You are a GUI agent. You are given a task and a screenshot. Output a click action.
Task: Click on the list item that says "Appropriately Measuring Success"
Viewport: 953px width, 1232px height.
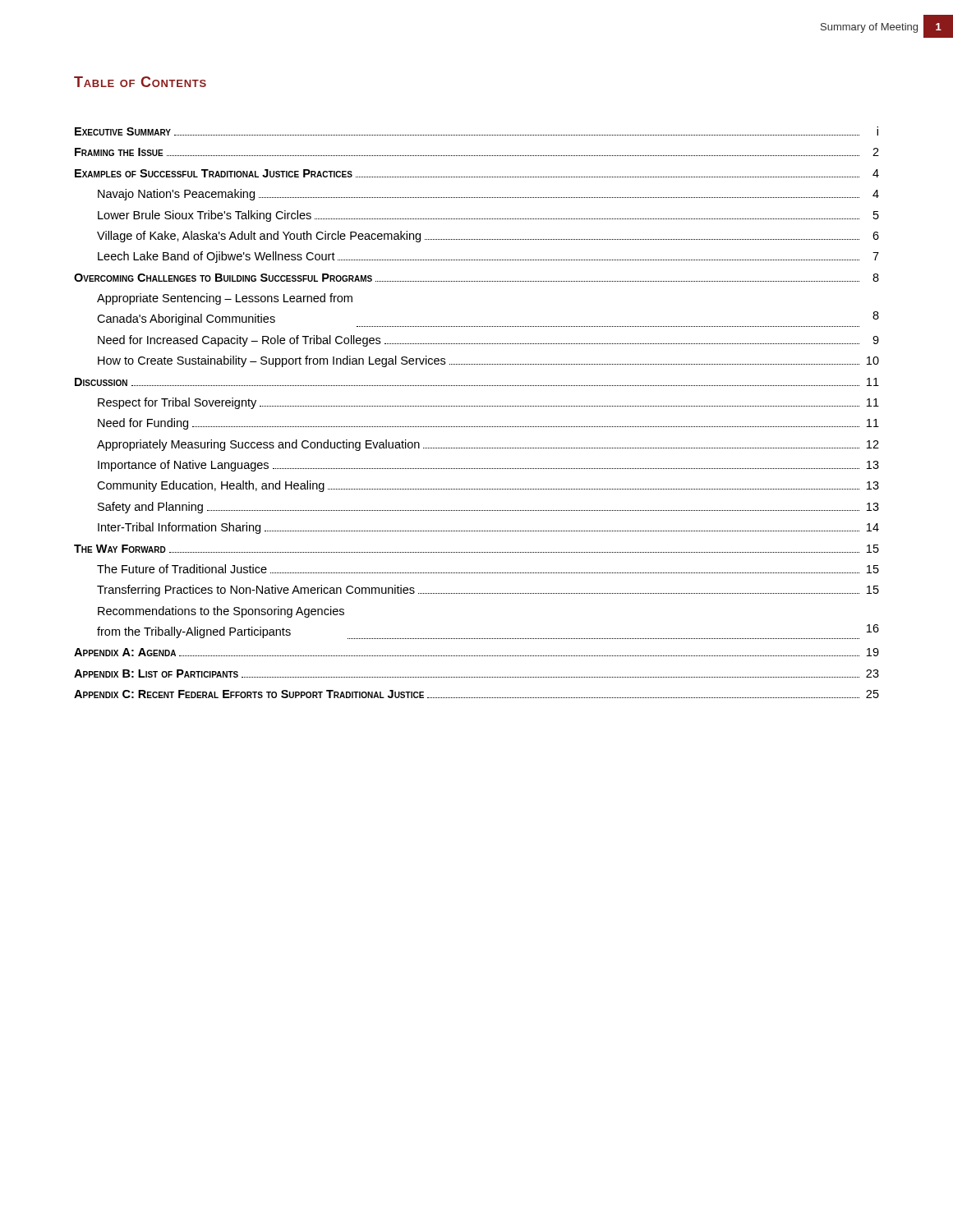pos(488,445)
